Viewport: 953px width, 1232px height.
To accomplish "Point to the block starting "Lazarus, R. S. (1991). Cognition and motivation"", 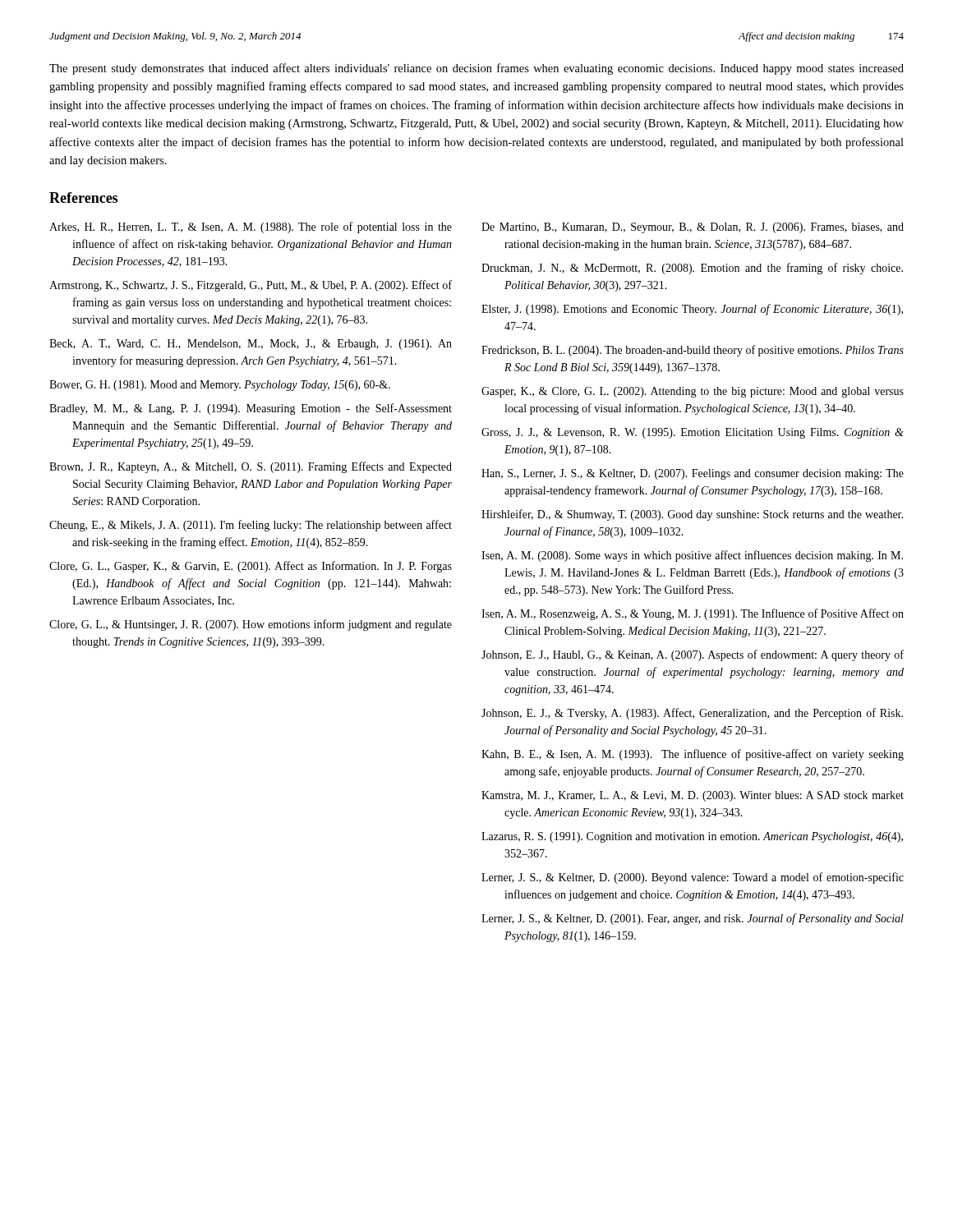I will pyautogui.click(x=693, y=845).
